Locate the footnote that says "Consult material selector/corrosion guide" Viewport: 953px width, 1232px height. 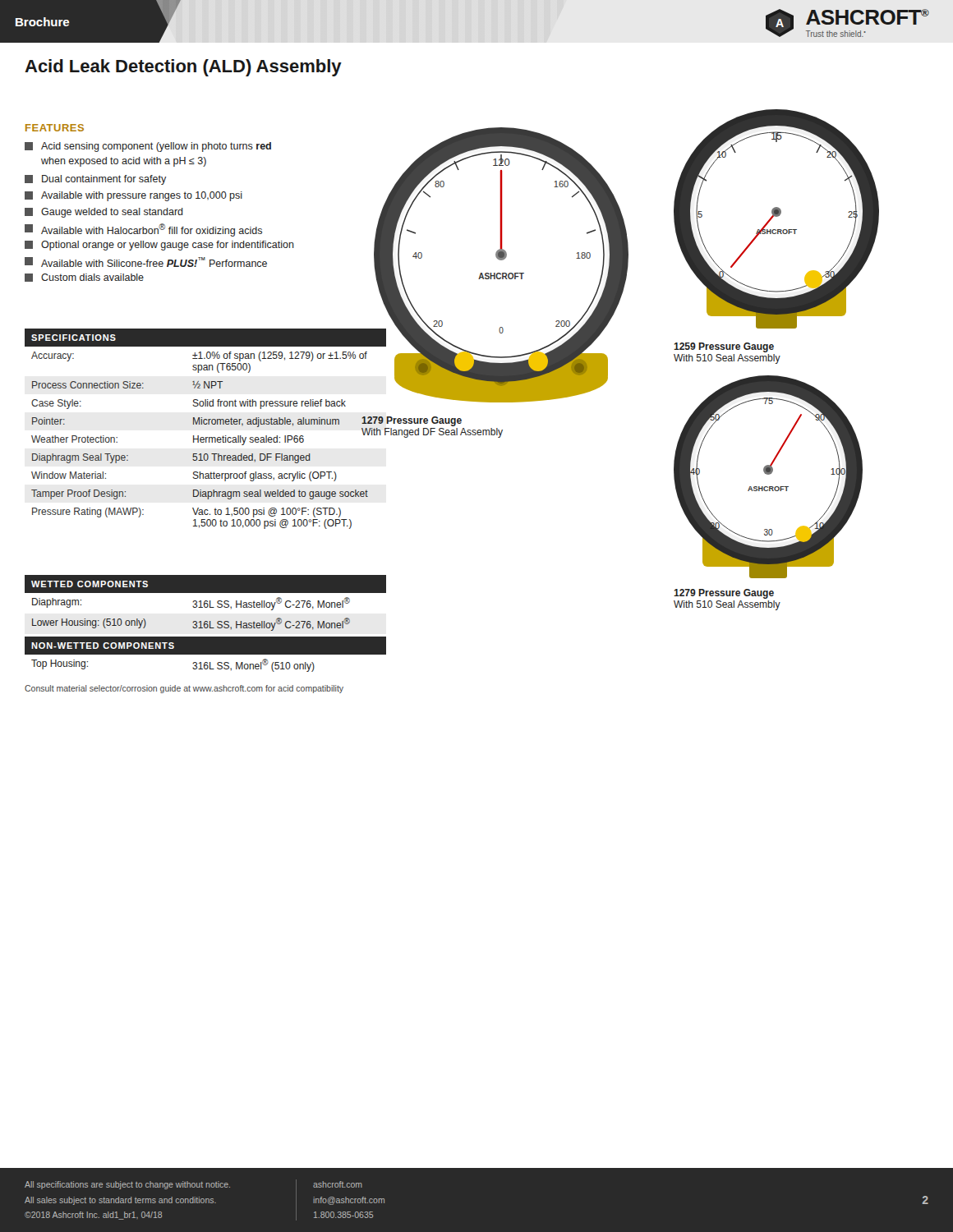tap(184, 688)
